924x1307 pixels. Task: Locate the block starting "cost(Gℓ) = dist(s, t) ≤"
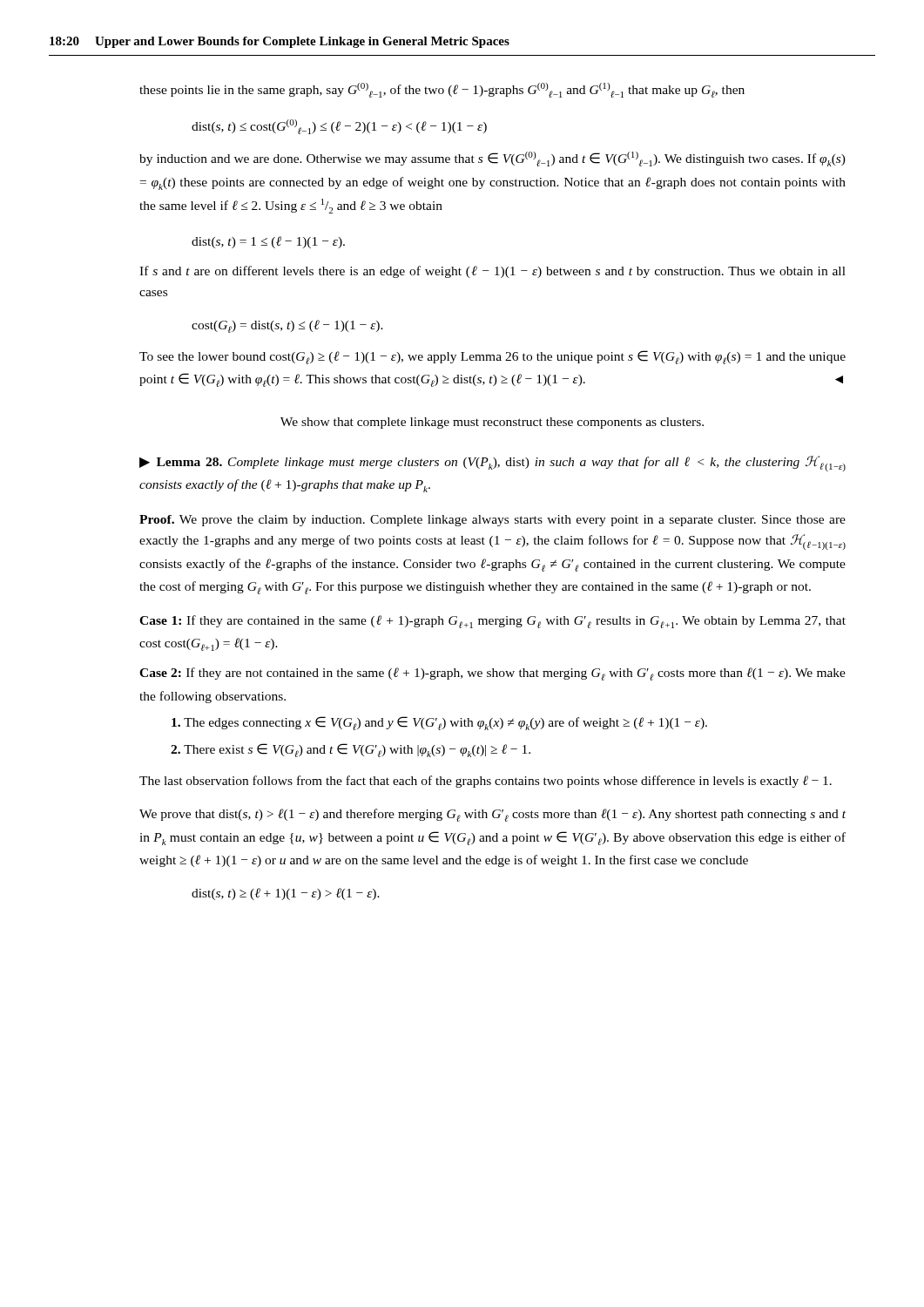(x=288, y=326)
